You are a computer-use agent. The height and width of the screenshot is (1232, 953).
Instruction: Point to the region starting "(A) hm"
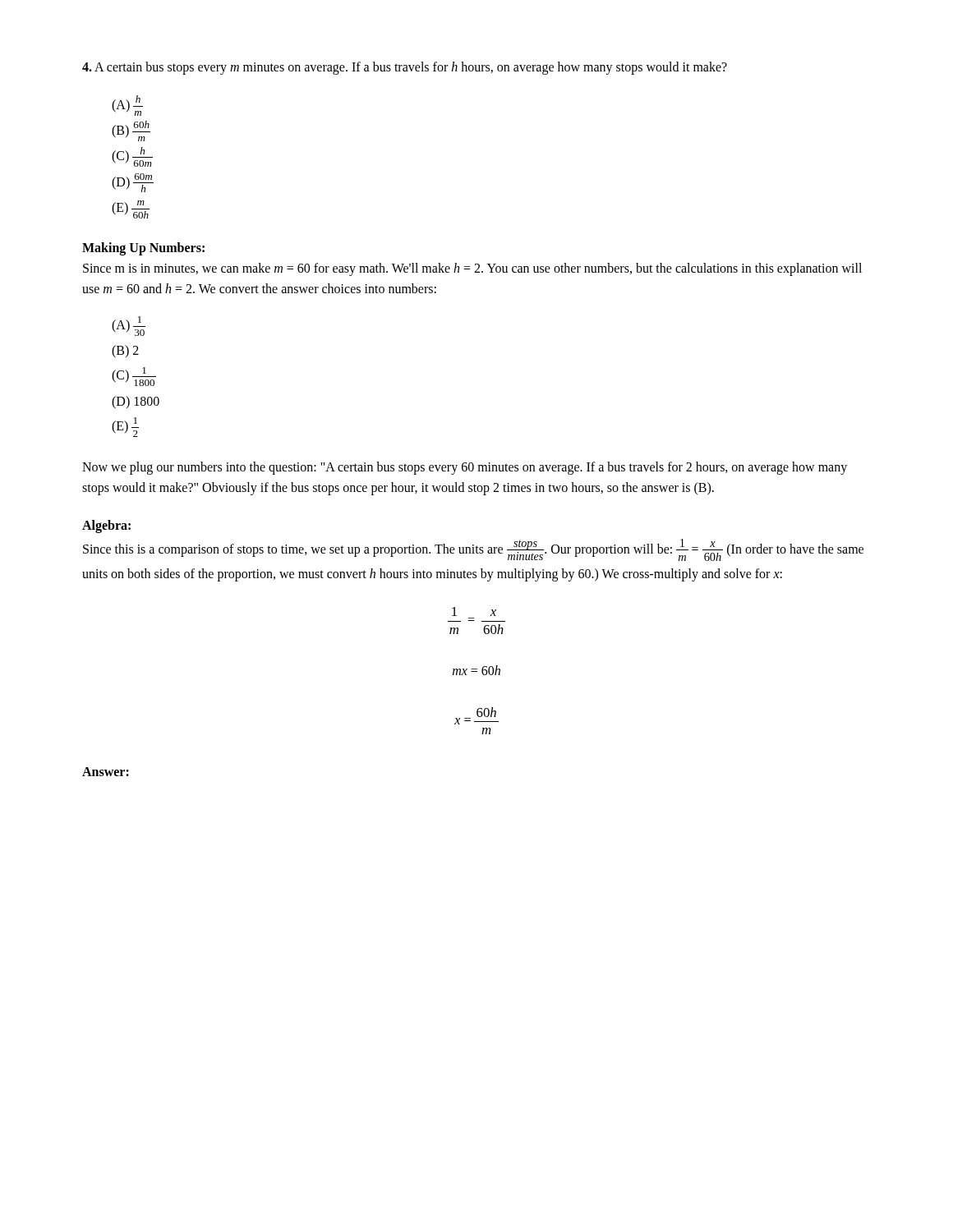(x=127, y=106)
